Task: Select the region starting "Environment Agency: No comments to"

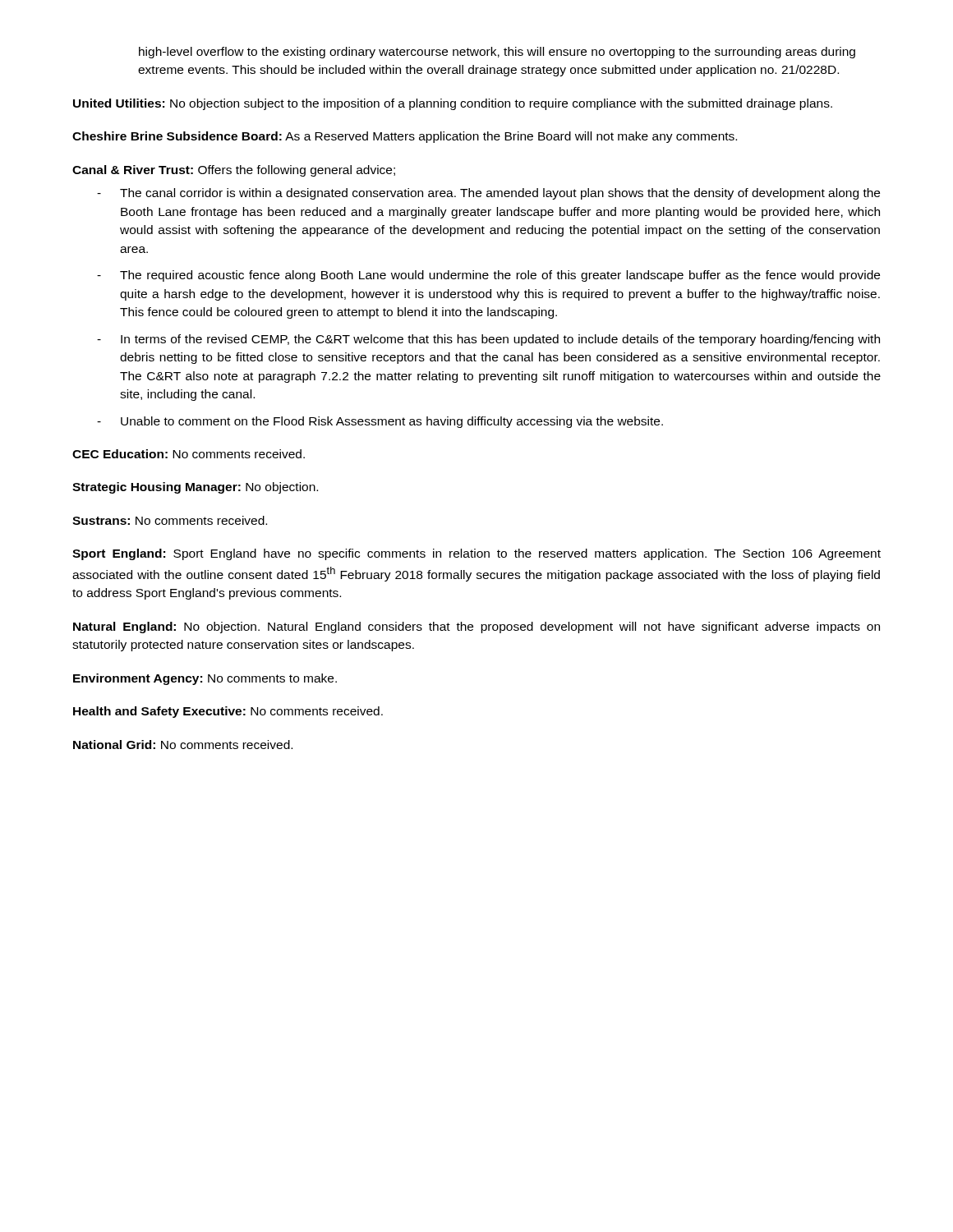Action: coord(205,678)
